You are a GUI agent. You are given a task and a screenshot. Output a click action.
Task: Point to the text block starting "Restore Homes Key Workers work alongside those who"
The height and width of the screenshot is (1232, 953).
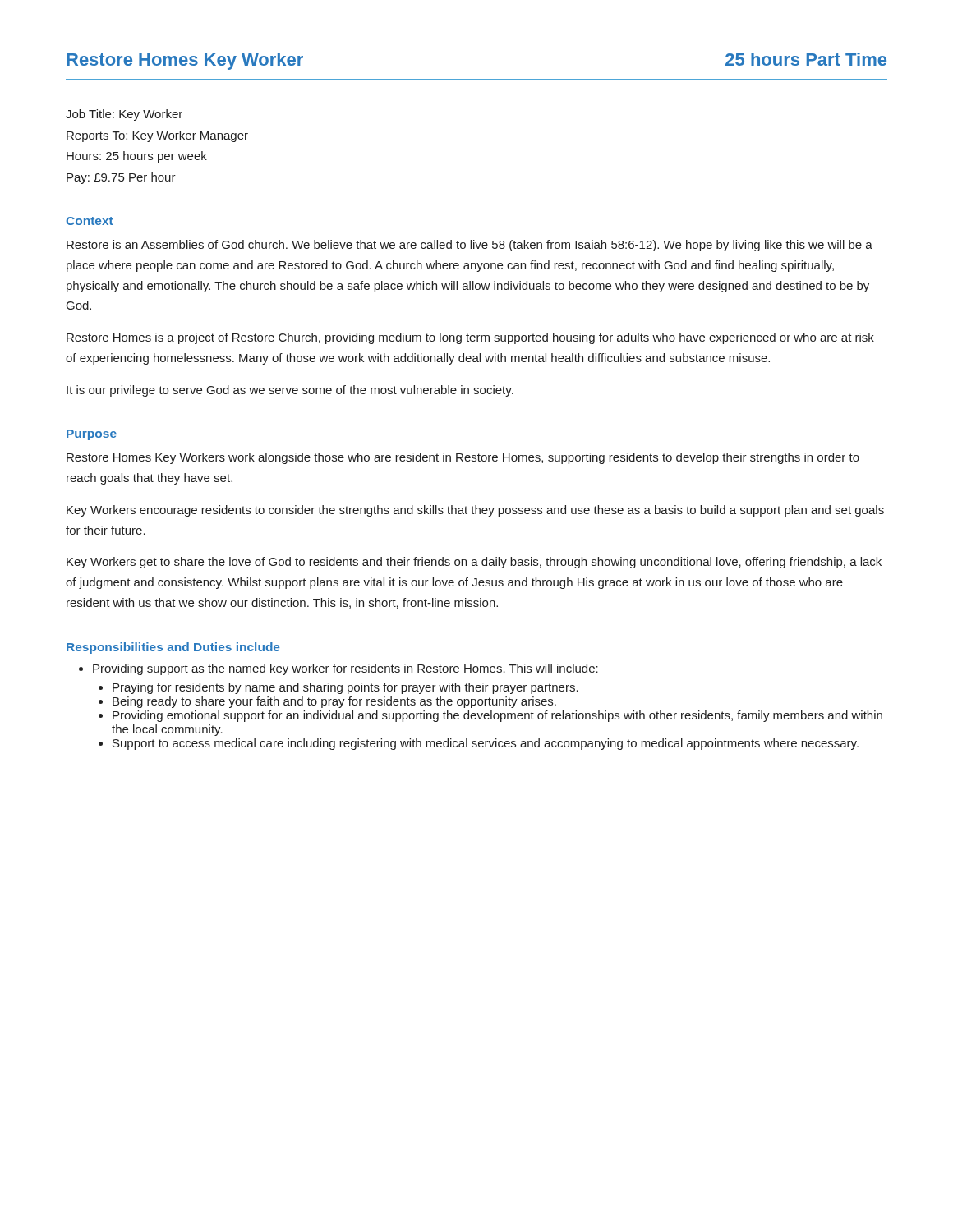coord(463,467)
